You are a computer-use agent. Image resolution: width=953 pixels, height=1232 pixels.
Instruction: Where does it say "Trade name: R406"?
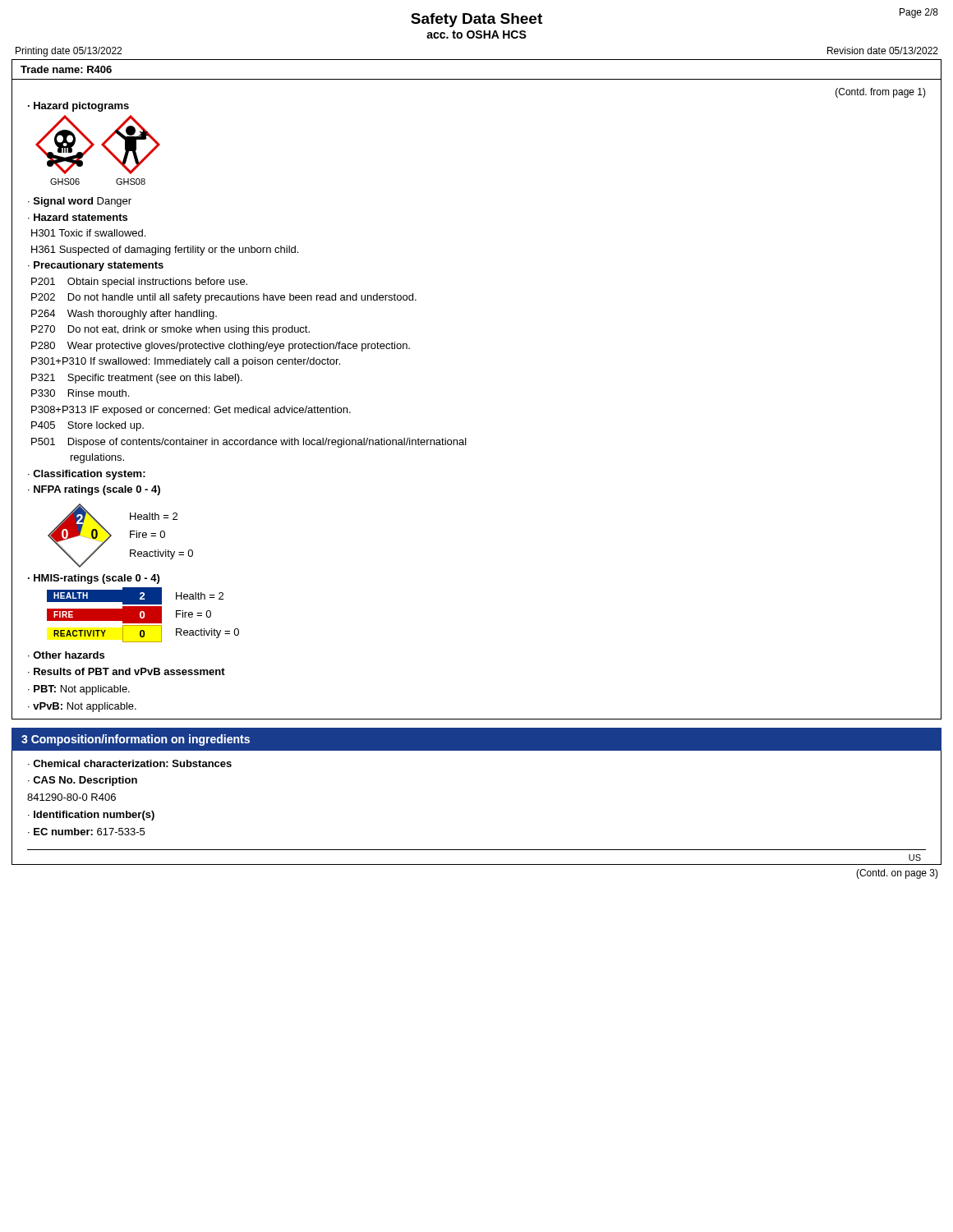click(66, 69)
